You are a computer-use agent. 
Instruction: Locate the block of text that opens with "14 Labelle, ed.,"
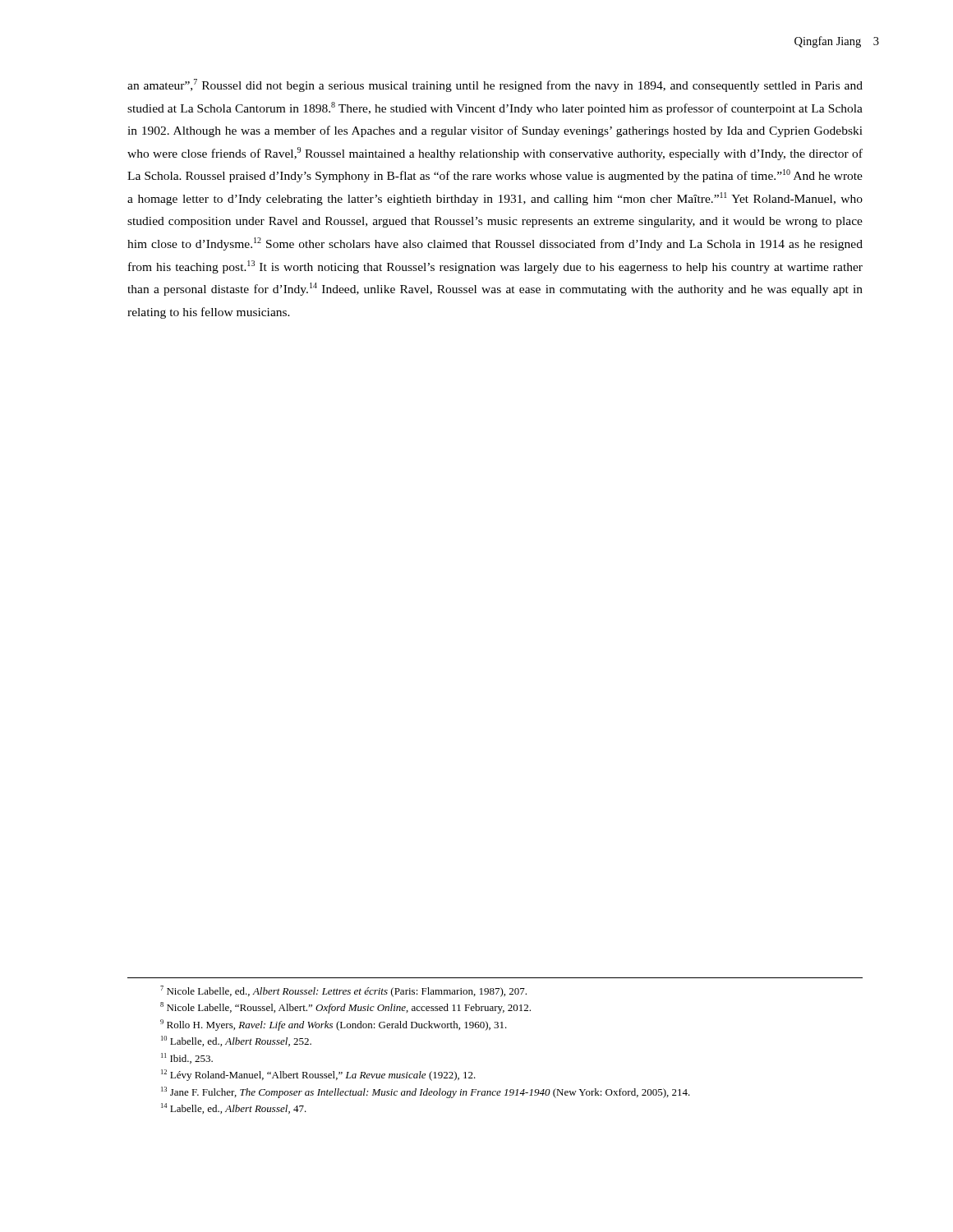click(233, 1108)
